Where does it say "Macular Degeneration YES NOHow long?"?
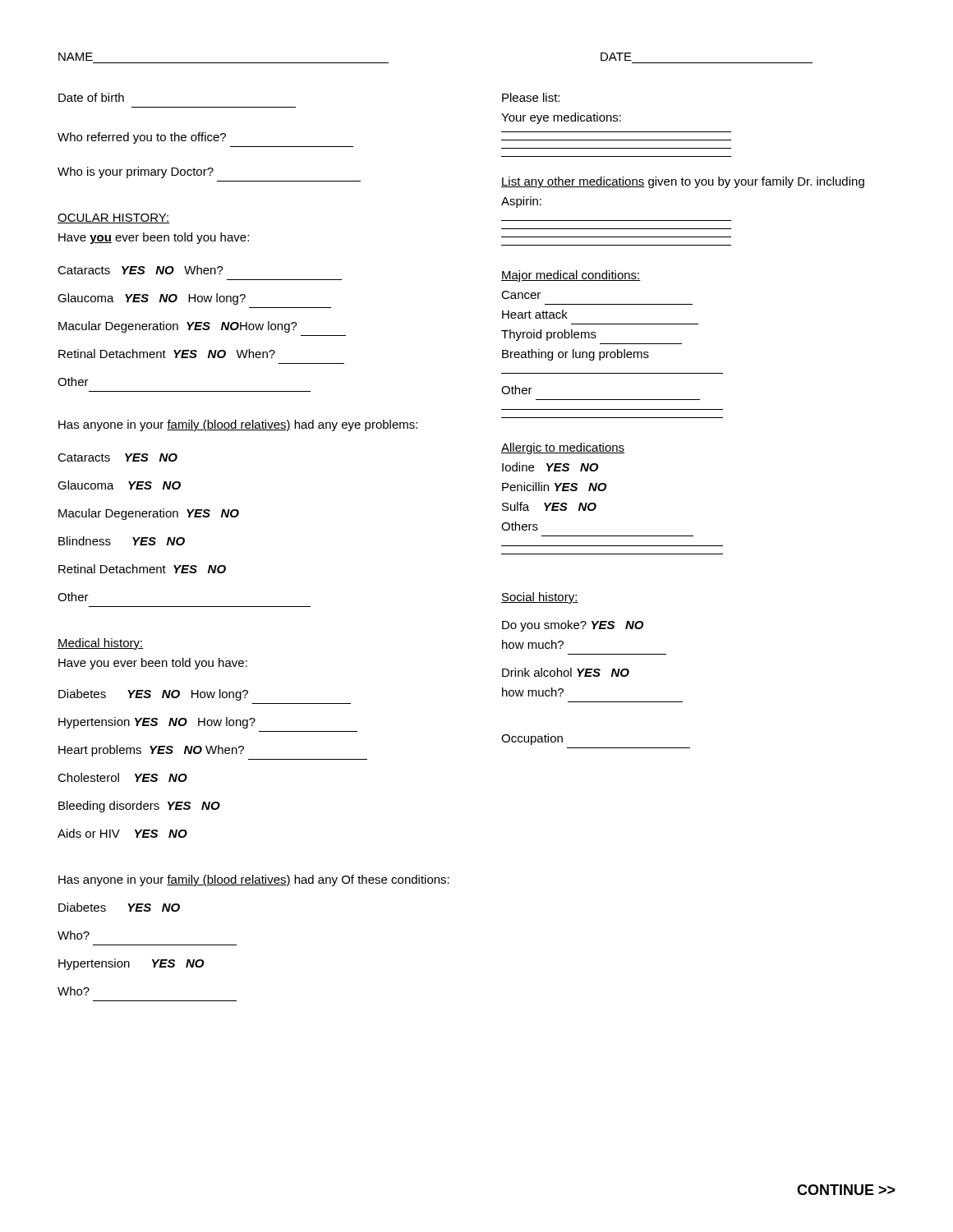This screenshot has width=953, height=1232. click(x=202, y=327)
